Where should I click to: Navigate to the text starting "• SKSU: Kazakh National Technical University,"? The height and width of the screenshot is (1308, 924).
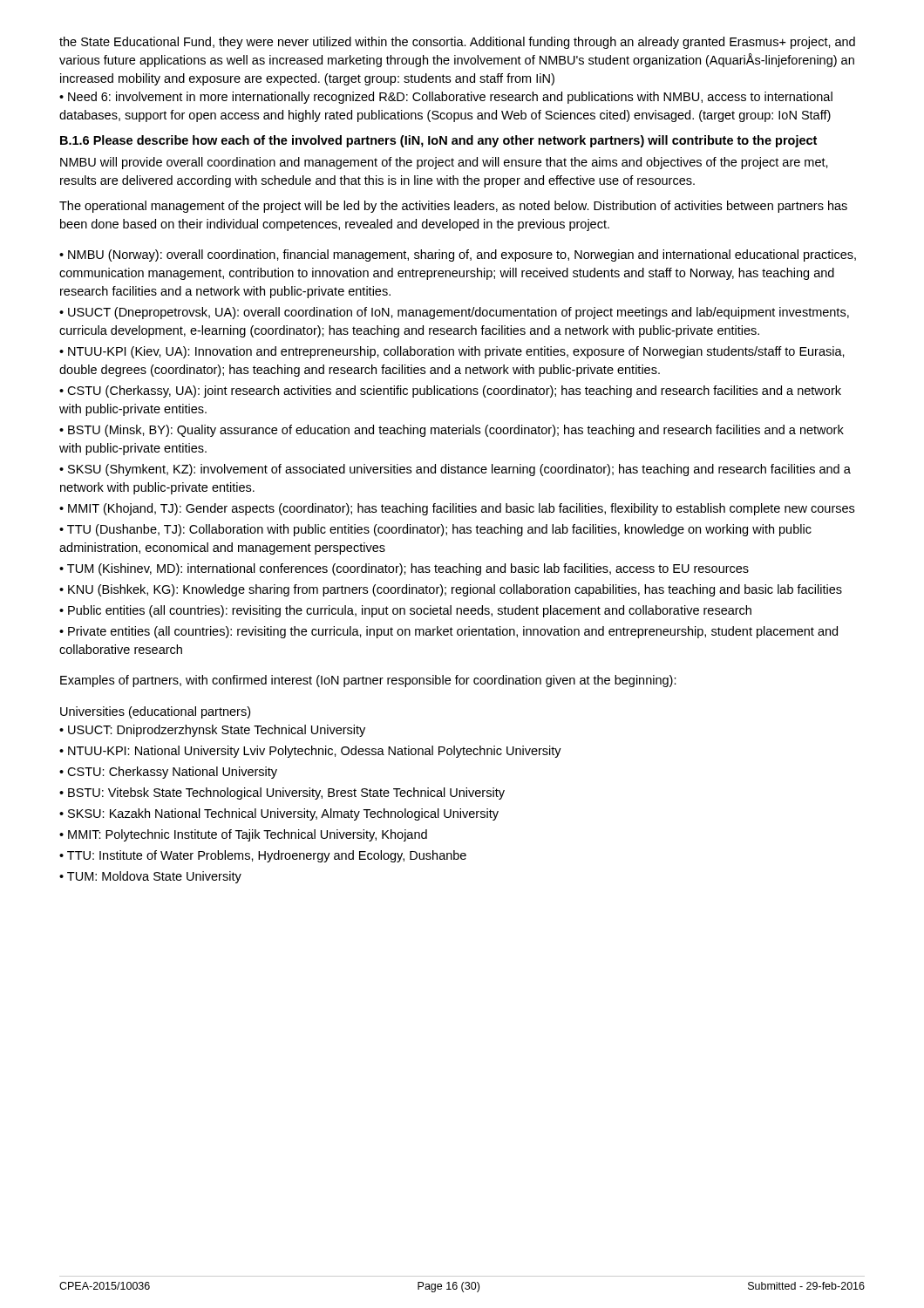[x=279, y=813]
